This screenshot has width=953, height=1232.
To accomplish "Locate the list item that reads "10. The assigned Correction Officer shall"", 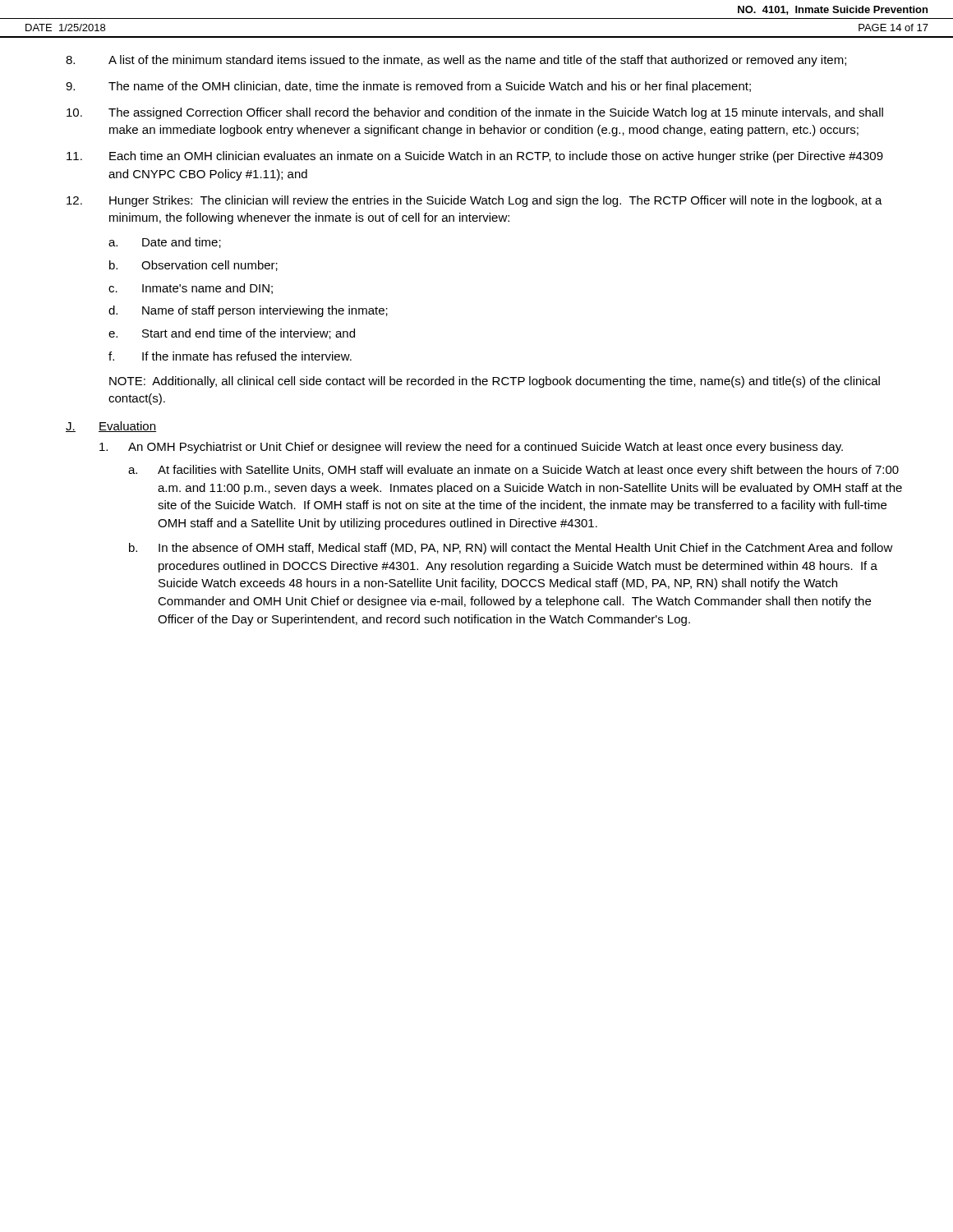I will click(x=485, y=121).
